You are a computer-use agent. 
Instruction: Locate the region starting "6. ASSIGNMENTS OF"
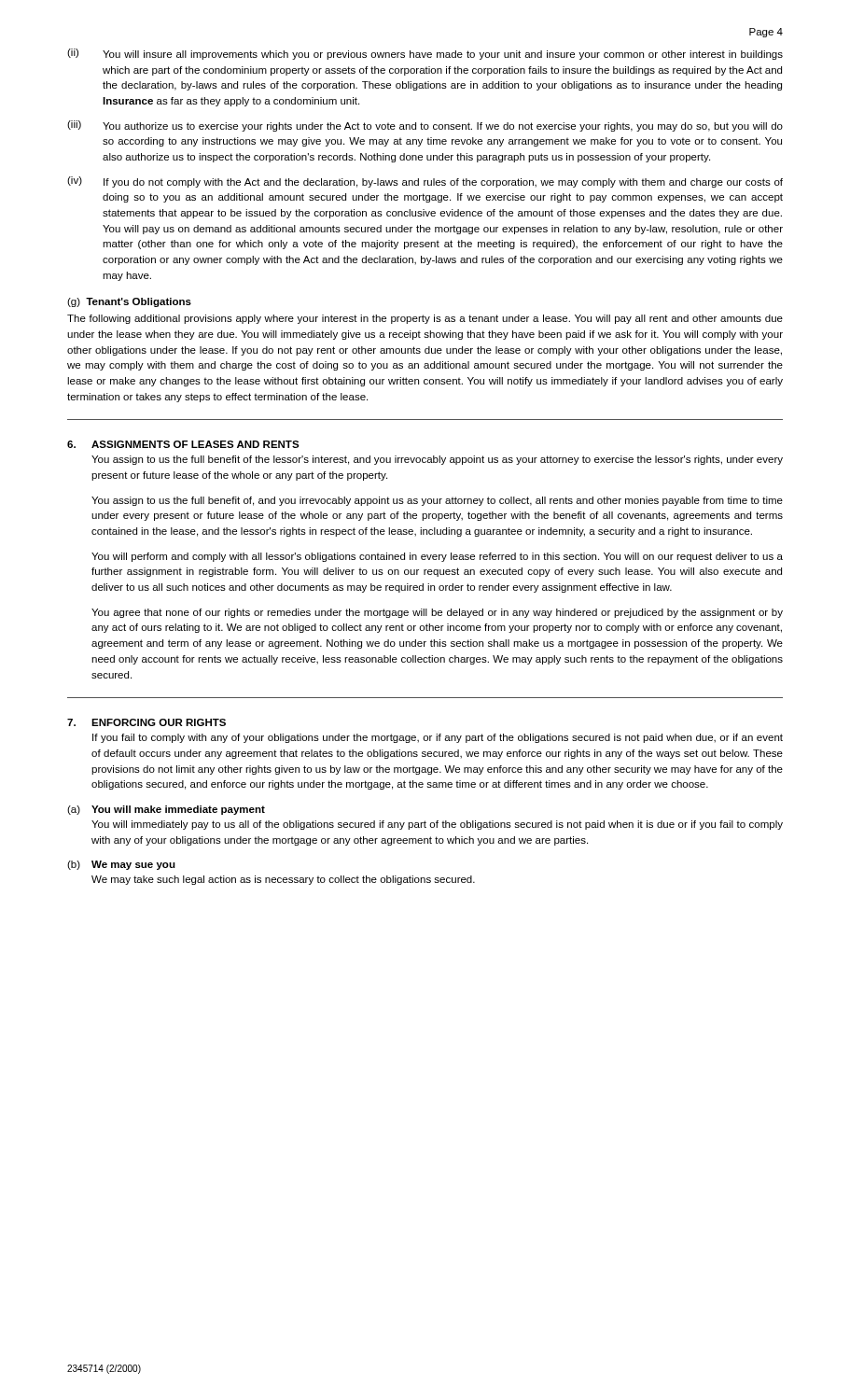coord(183,445)
